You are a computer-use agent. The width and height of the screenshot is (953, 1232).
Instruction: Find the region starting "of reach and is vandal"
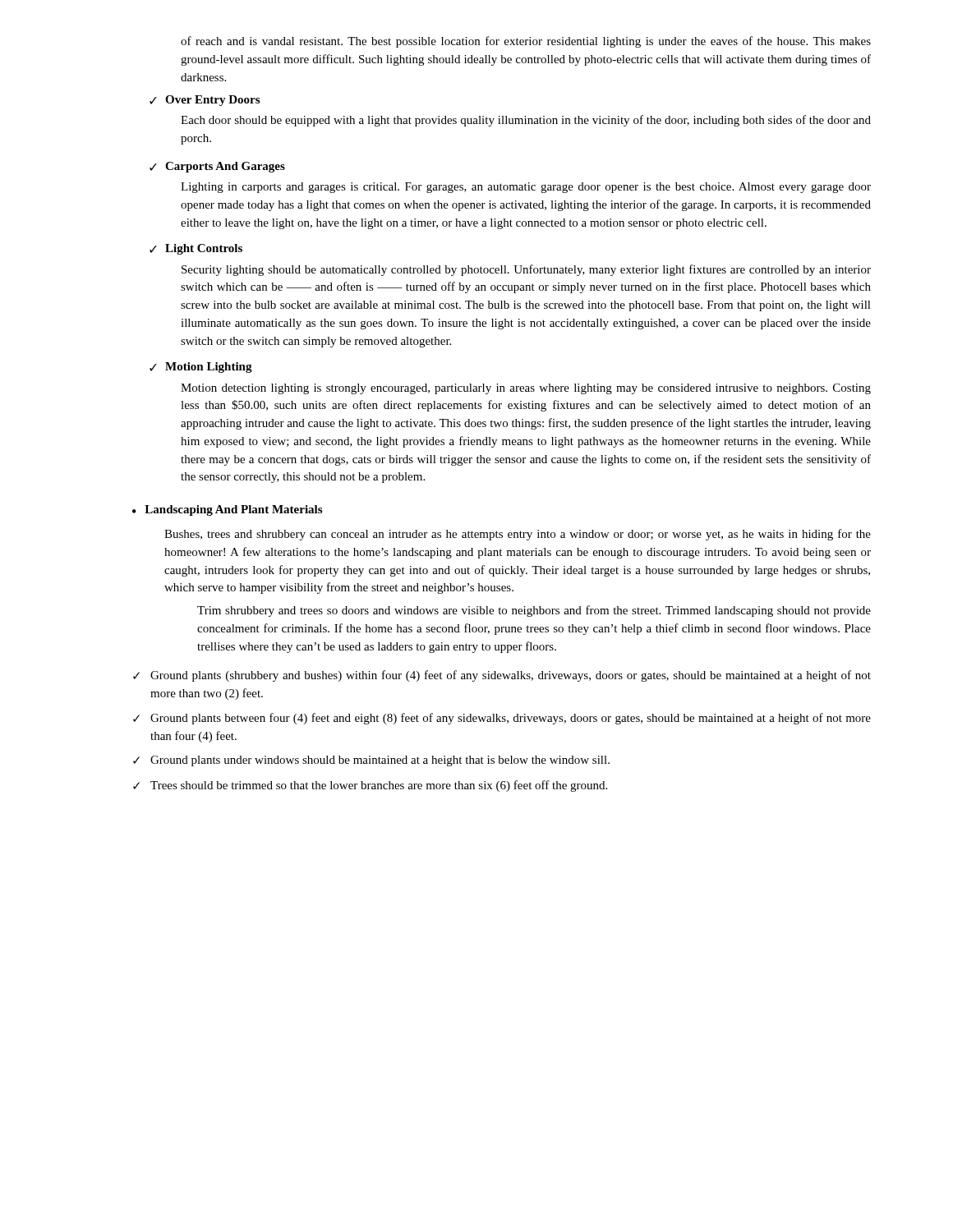[526, 59]
